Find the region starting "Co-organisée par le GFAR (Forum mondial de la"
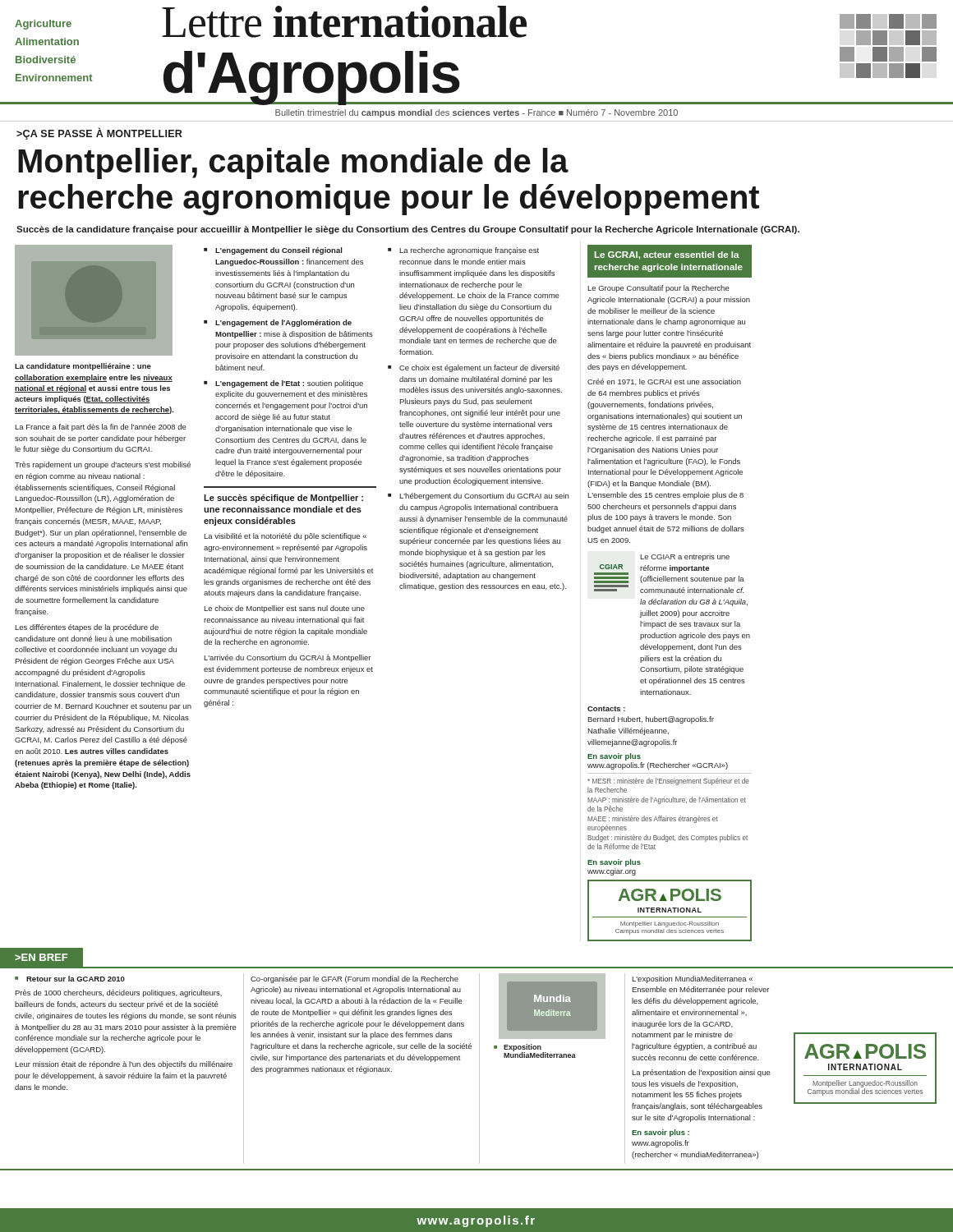Screen dimensions: 1232x953 [361, 1024]
